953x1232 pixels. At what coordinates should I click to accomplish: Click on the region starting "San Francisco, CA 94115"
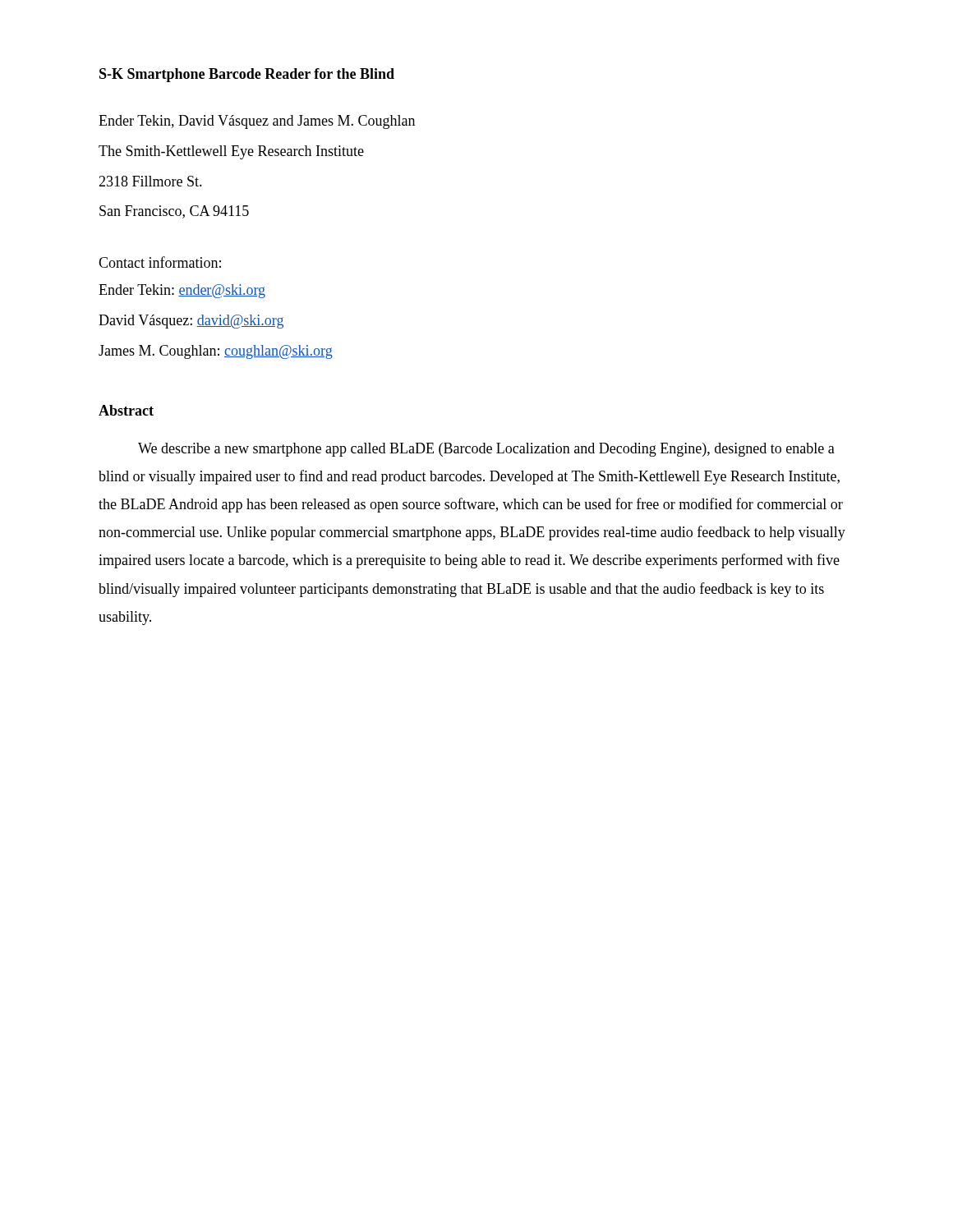[x=174, y=211]
